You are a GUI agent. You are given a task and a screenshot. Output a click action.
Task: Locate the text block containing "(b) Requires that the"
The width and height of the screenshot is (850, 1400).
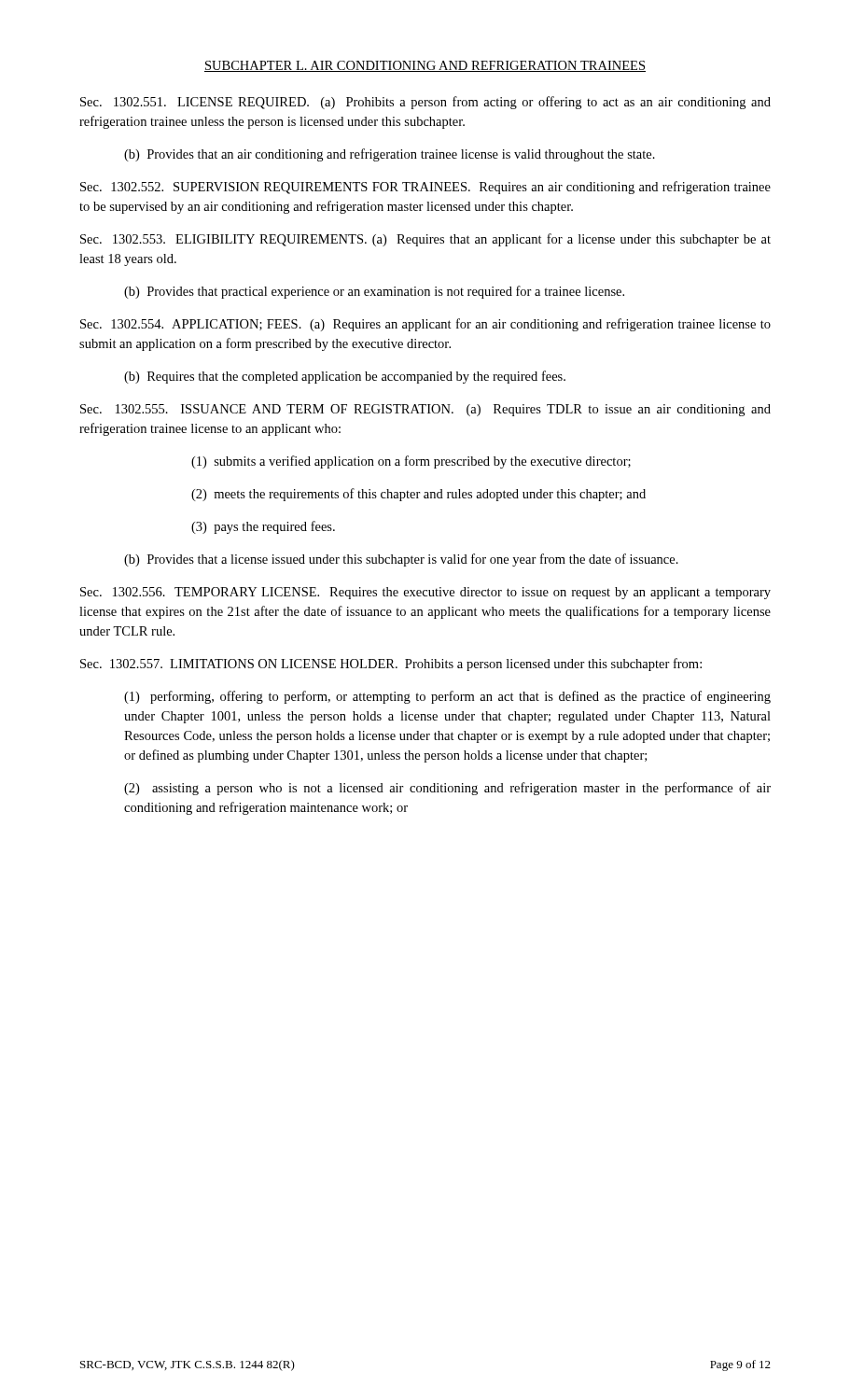(x=345, y=376)
